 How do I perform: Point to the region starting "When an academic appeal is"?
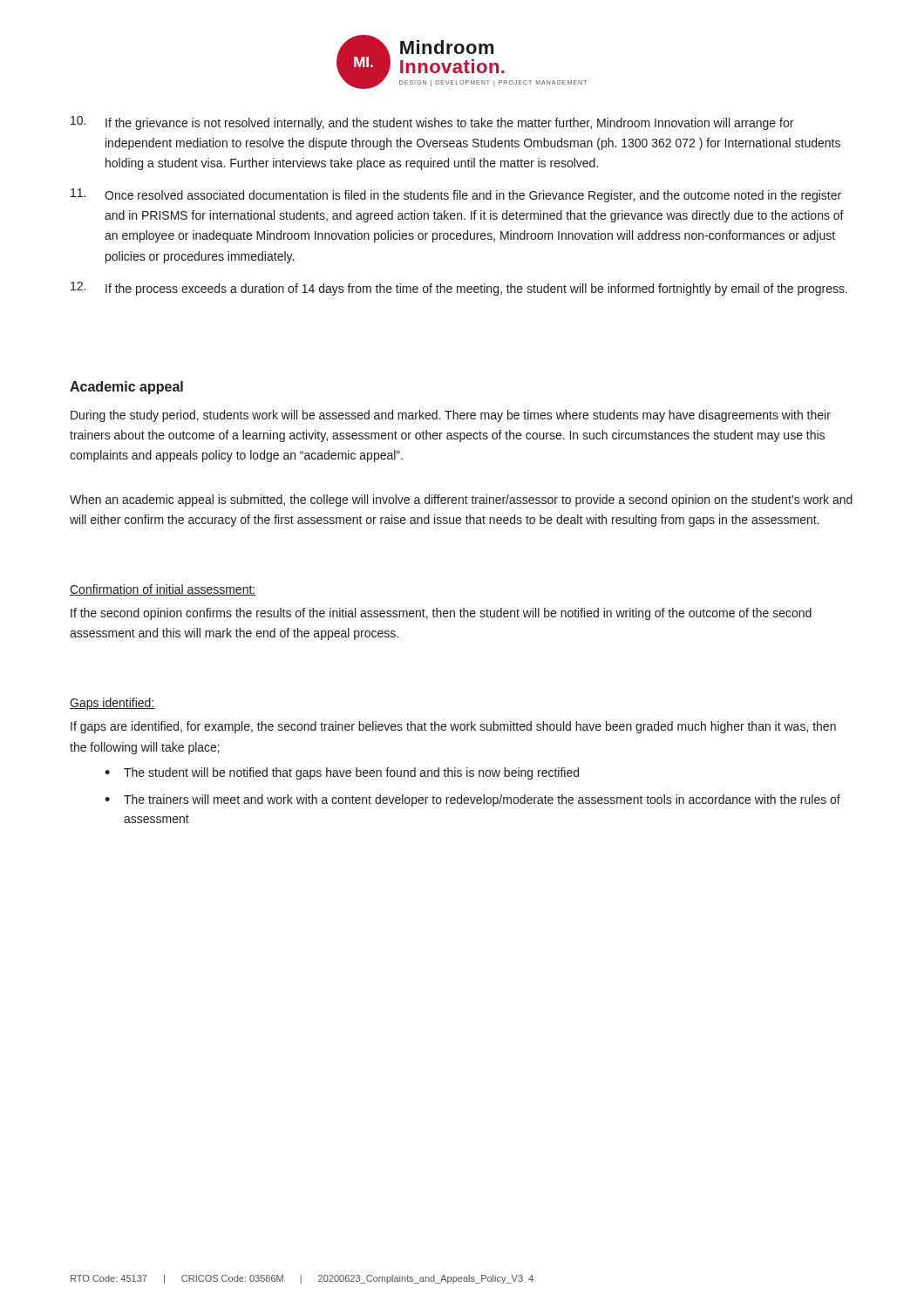tap(461, 510)
